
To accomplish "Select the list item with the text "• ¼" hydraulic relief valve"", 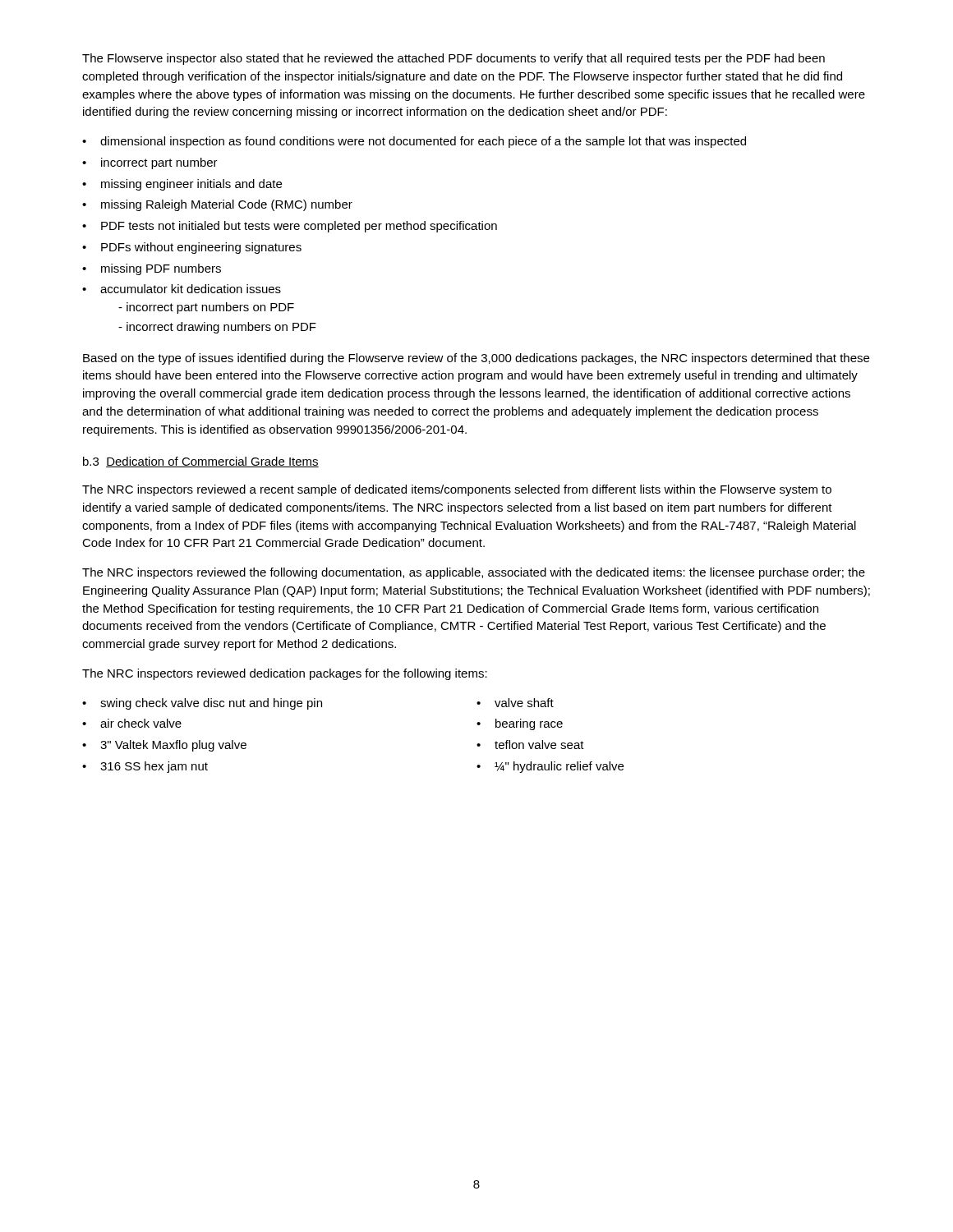I will click(550, 766).
